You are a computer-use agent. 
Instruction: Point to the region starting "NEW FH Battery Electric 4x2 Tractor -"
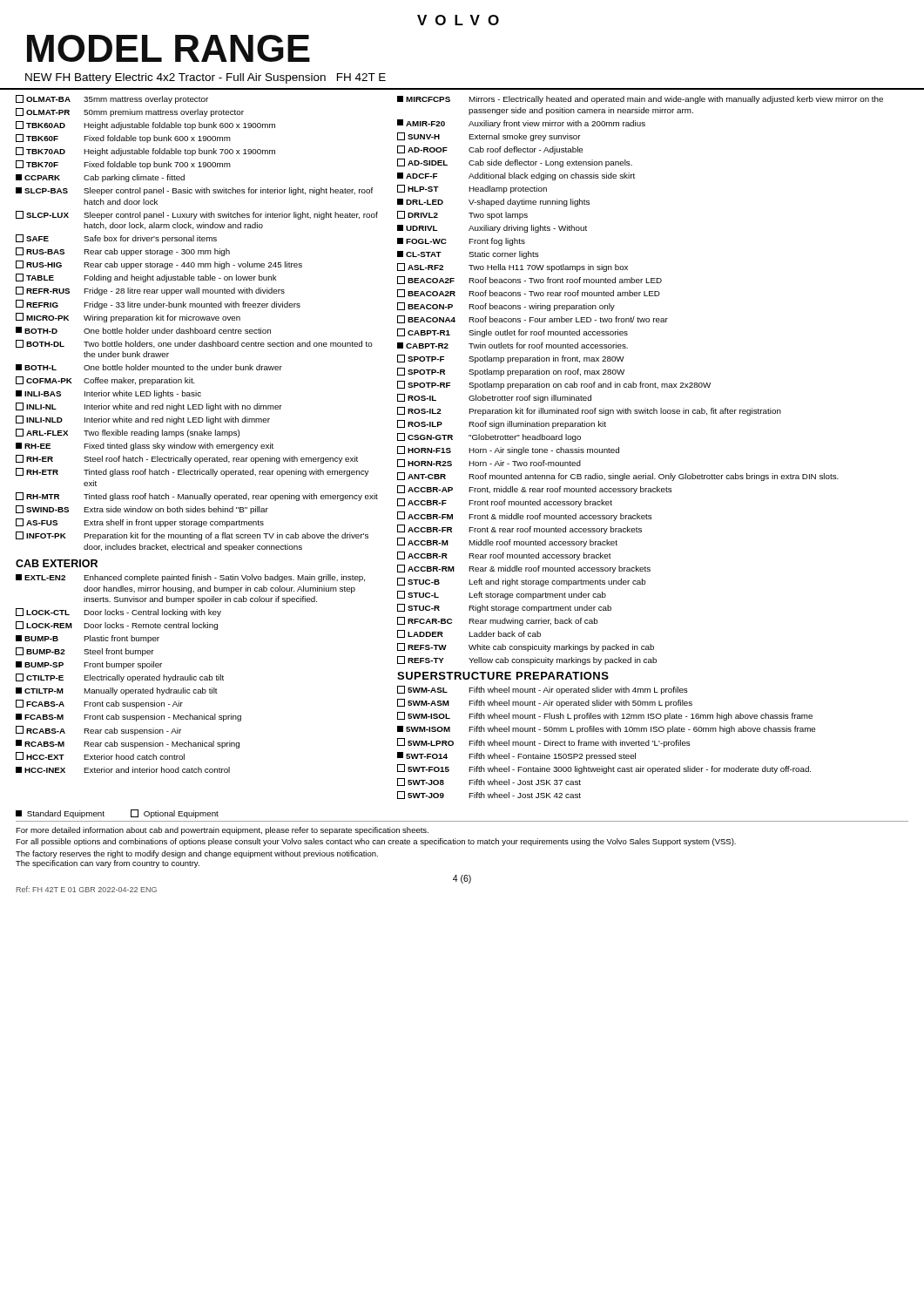205,77
